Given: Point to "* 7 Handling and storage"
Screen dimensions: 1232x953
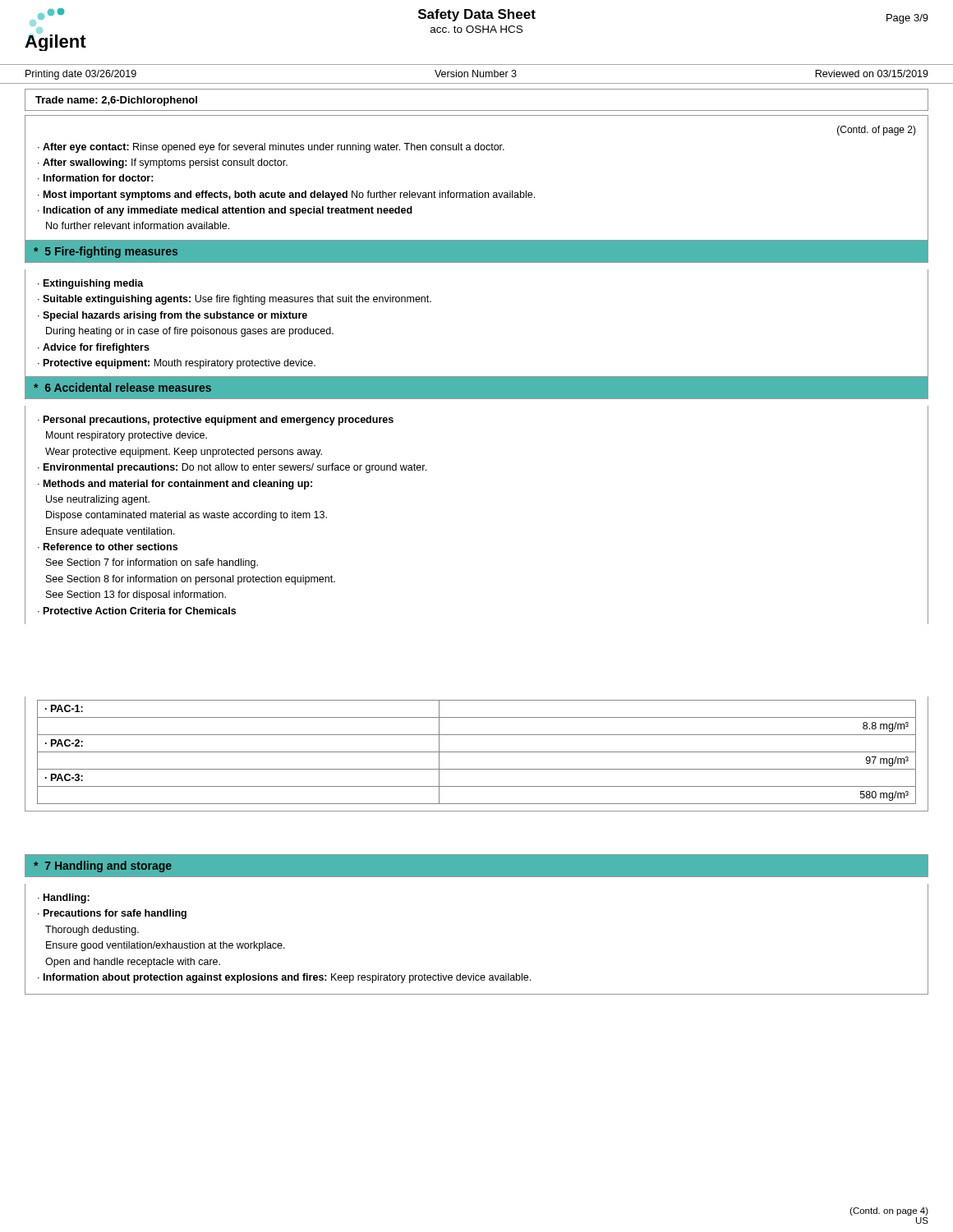Looking at the screenshot, I should pyautogui.click(x=103, y=866).
